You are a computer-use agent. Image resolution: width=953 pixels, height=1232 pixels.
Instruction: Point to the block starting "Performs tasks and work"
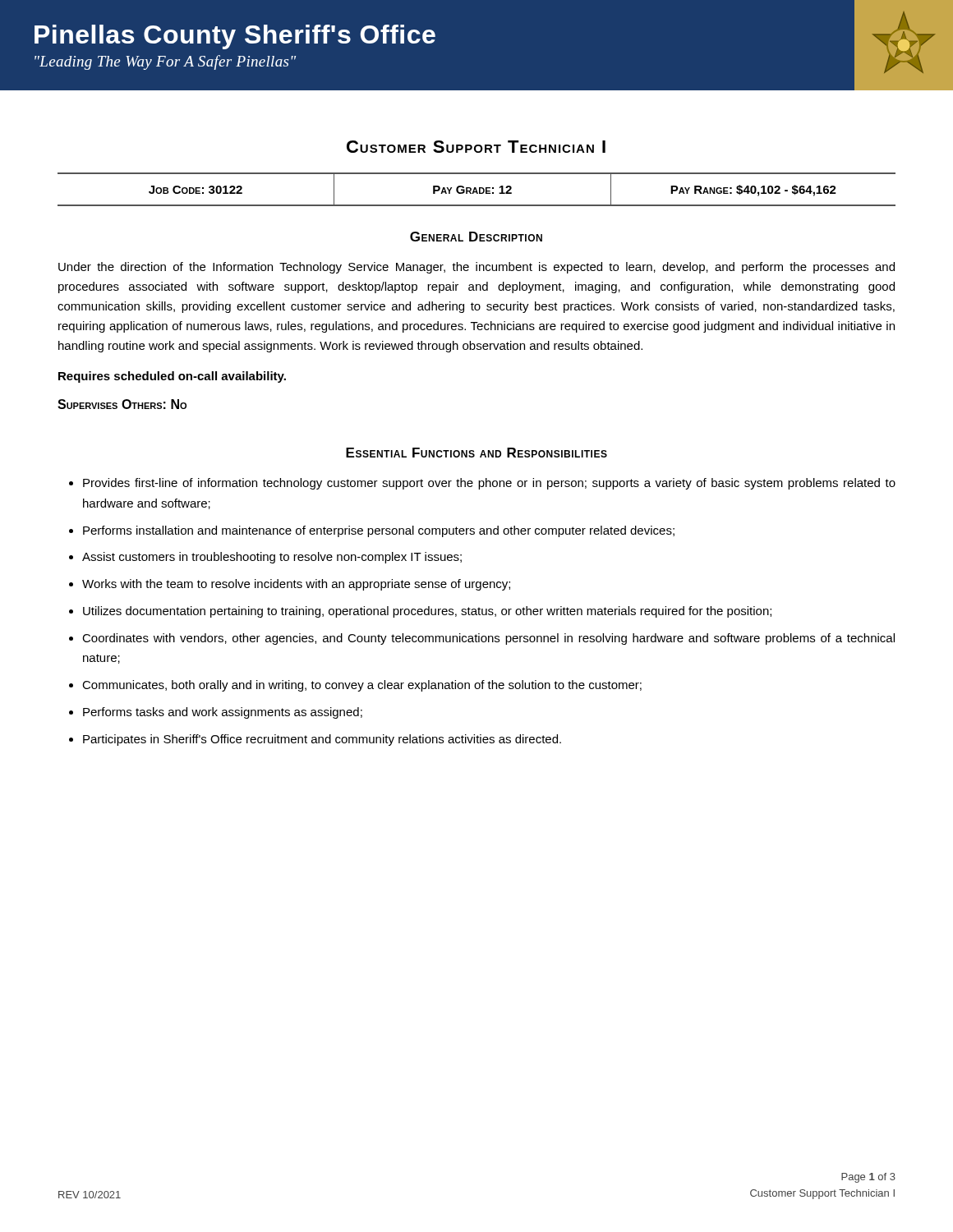223,711
